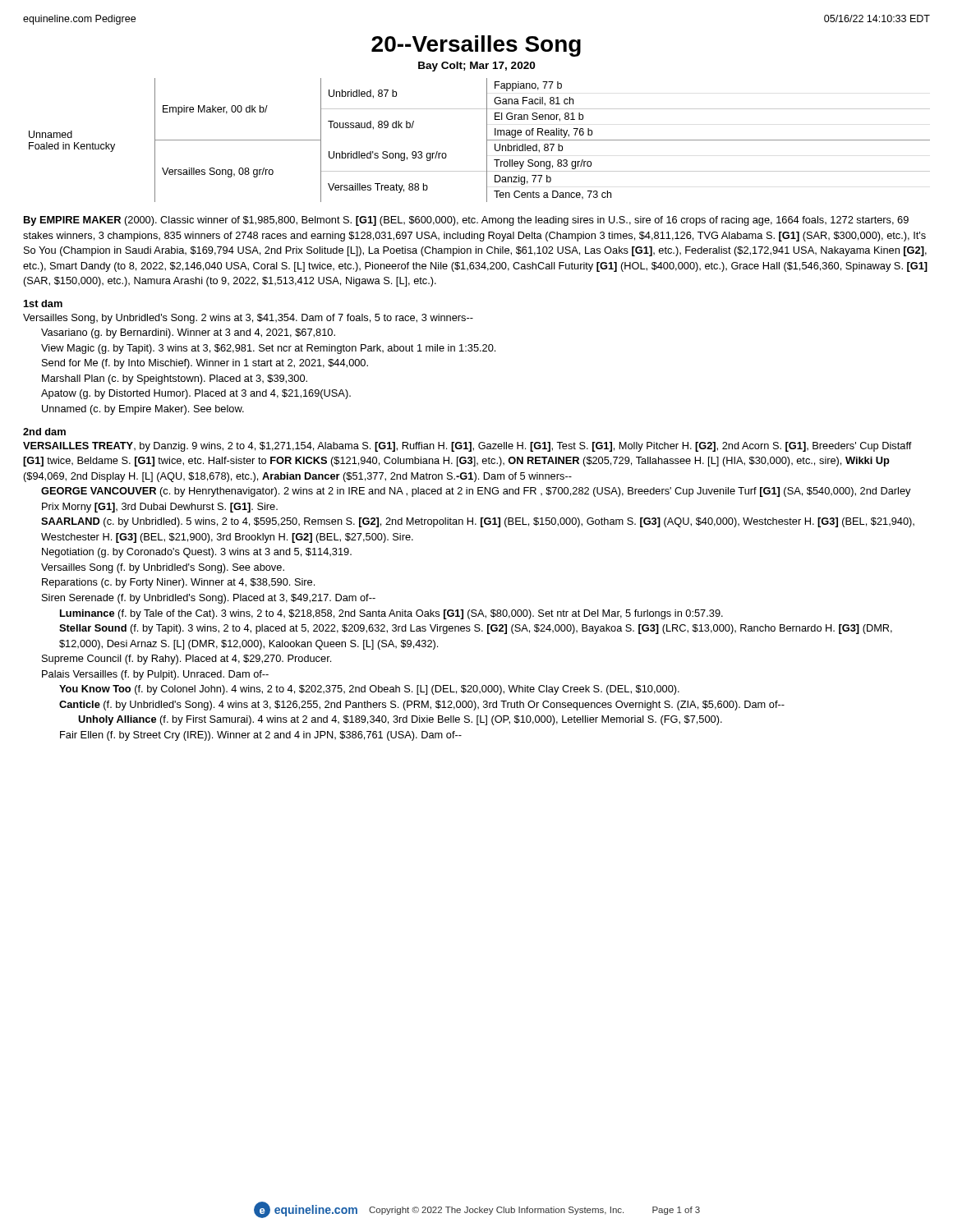Select the text block starting "Siren Serenade (f. by Unbridled's"
The image size is (953, 1232).
coord(208,598)
